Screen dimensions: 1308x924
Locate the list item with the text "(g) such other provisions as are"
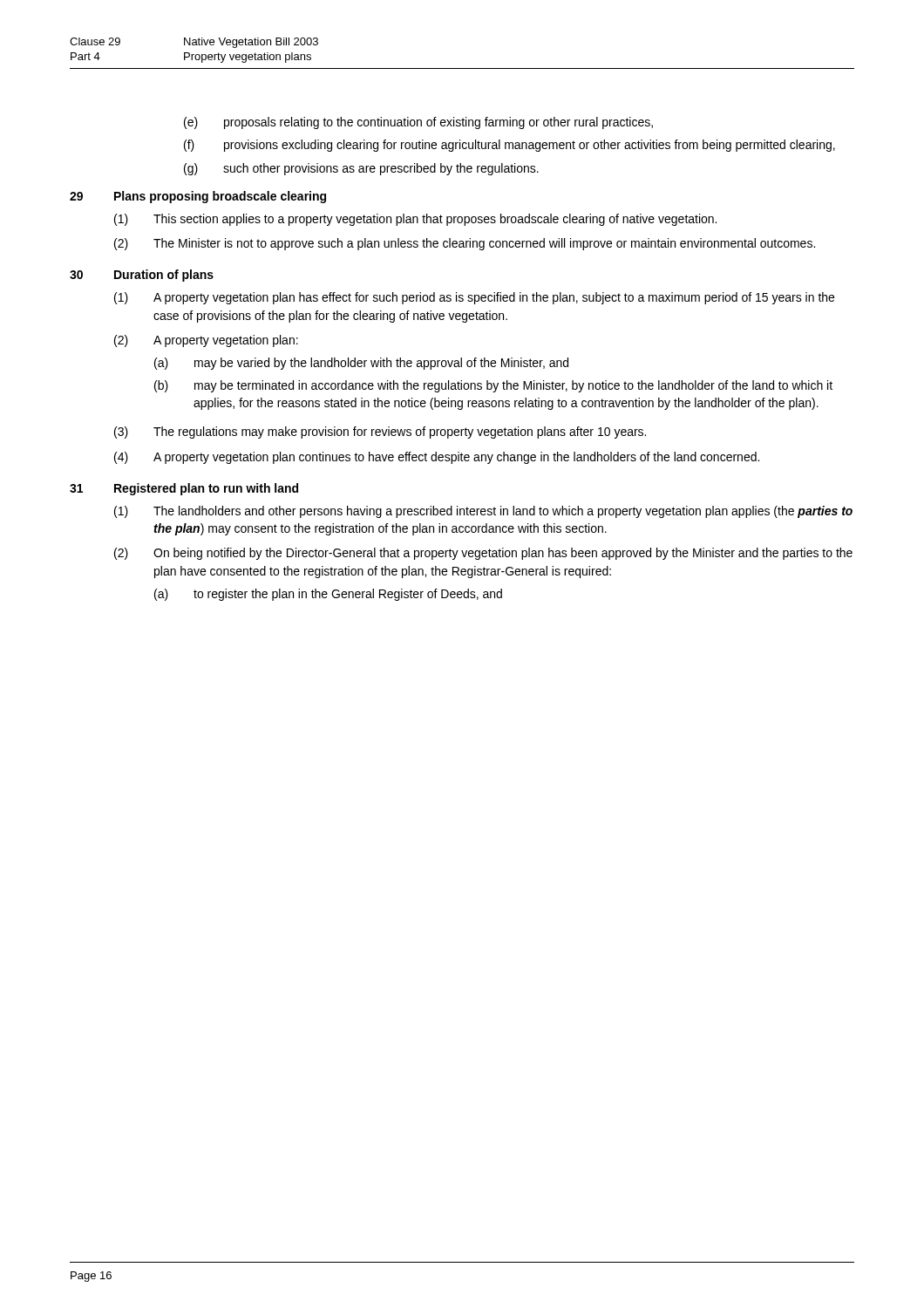[519, 168]
